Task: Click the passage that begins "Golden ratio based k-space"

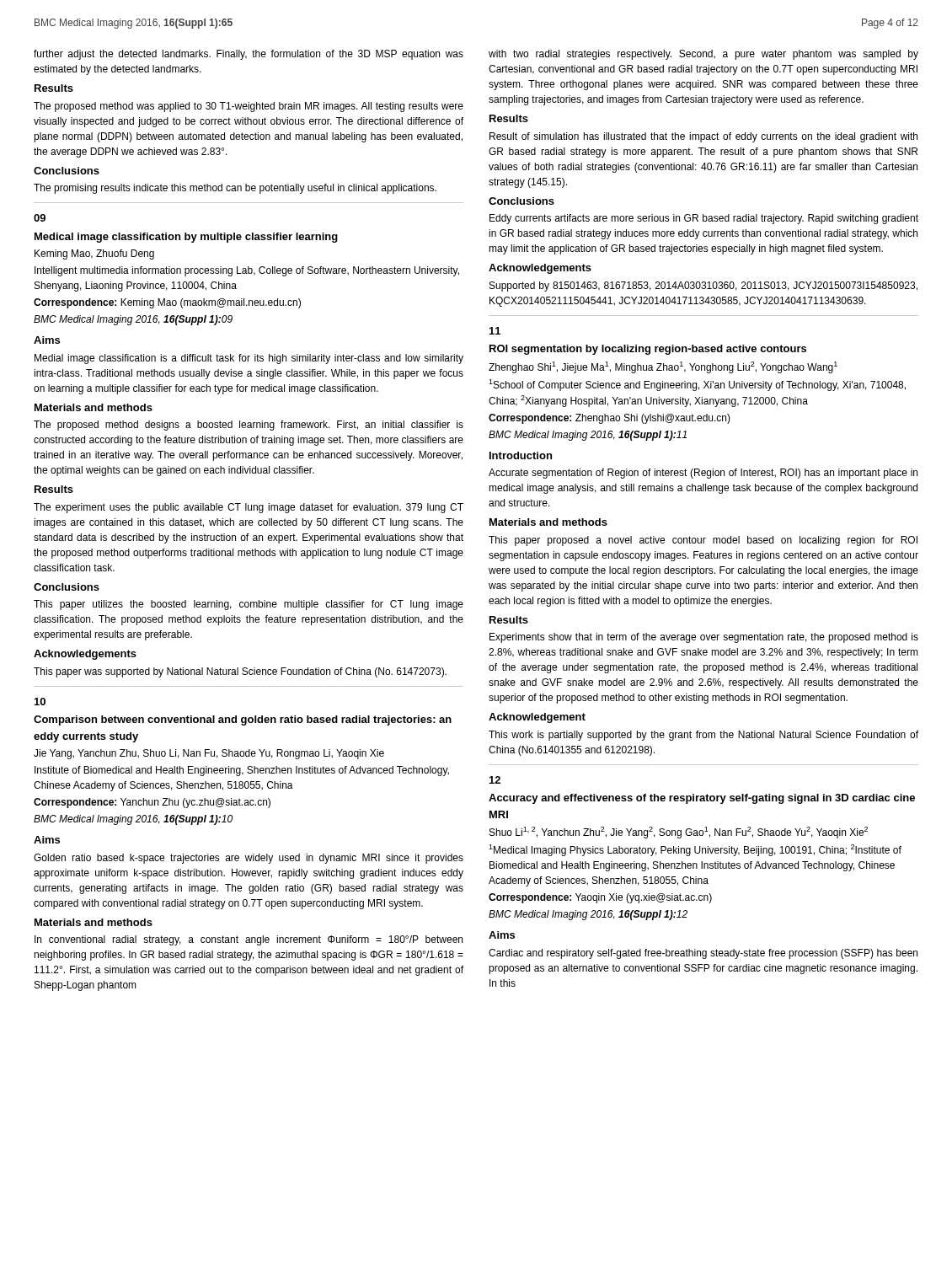Action: 249,880
